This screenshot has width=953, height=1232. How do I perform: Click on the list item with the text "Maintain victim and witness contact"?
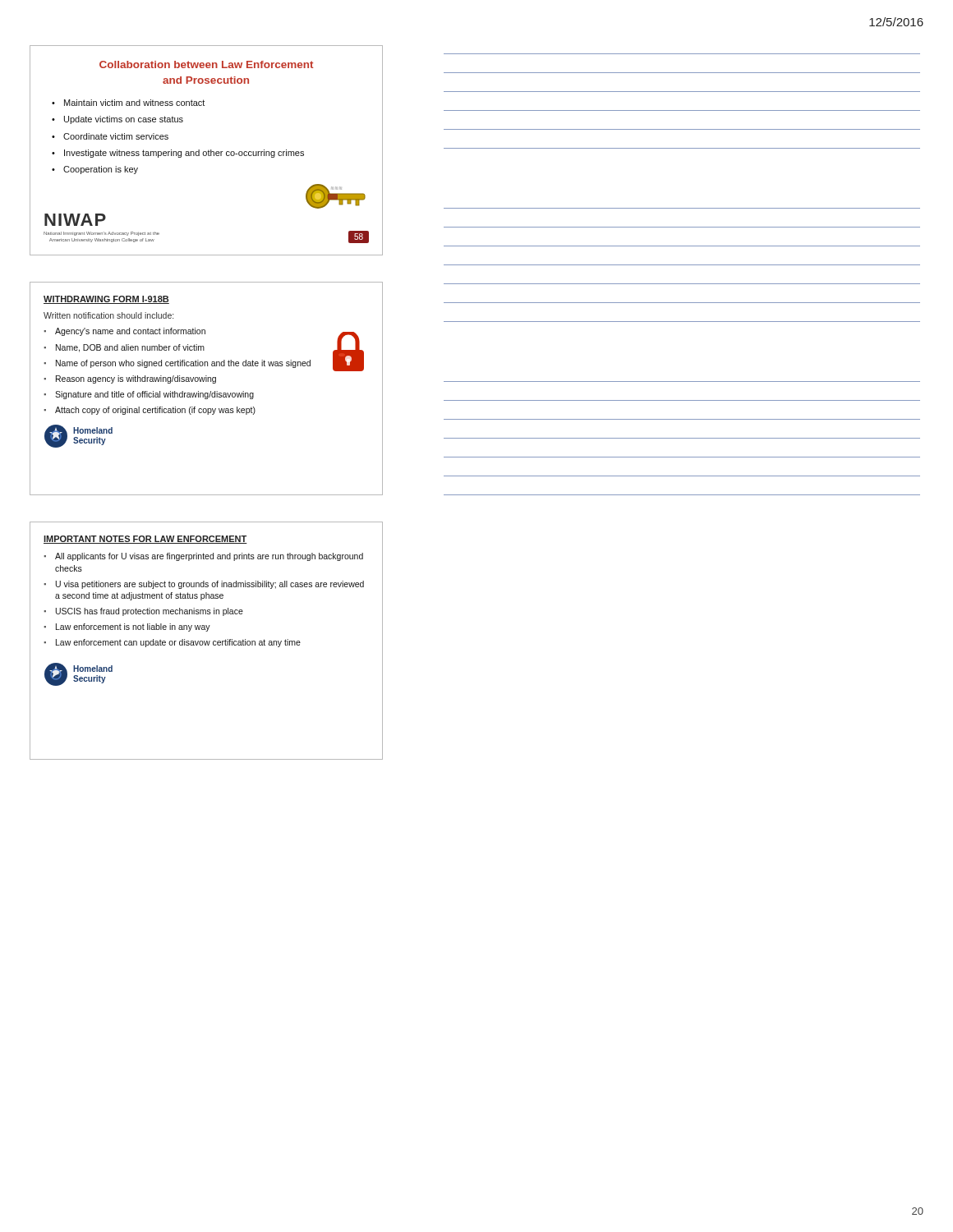click(x=134, y=103)
